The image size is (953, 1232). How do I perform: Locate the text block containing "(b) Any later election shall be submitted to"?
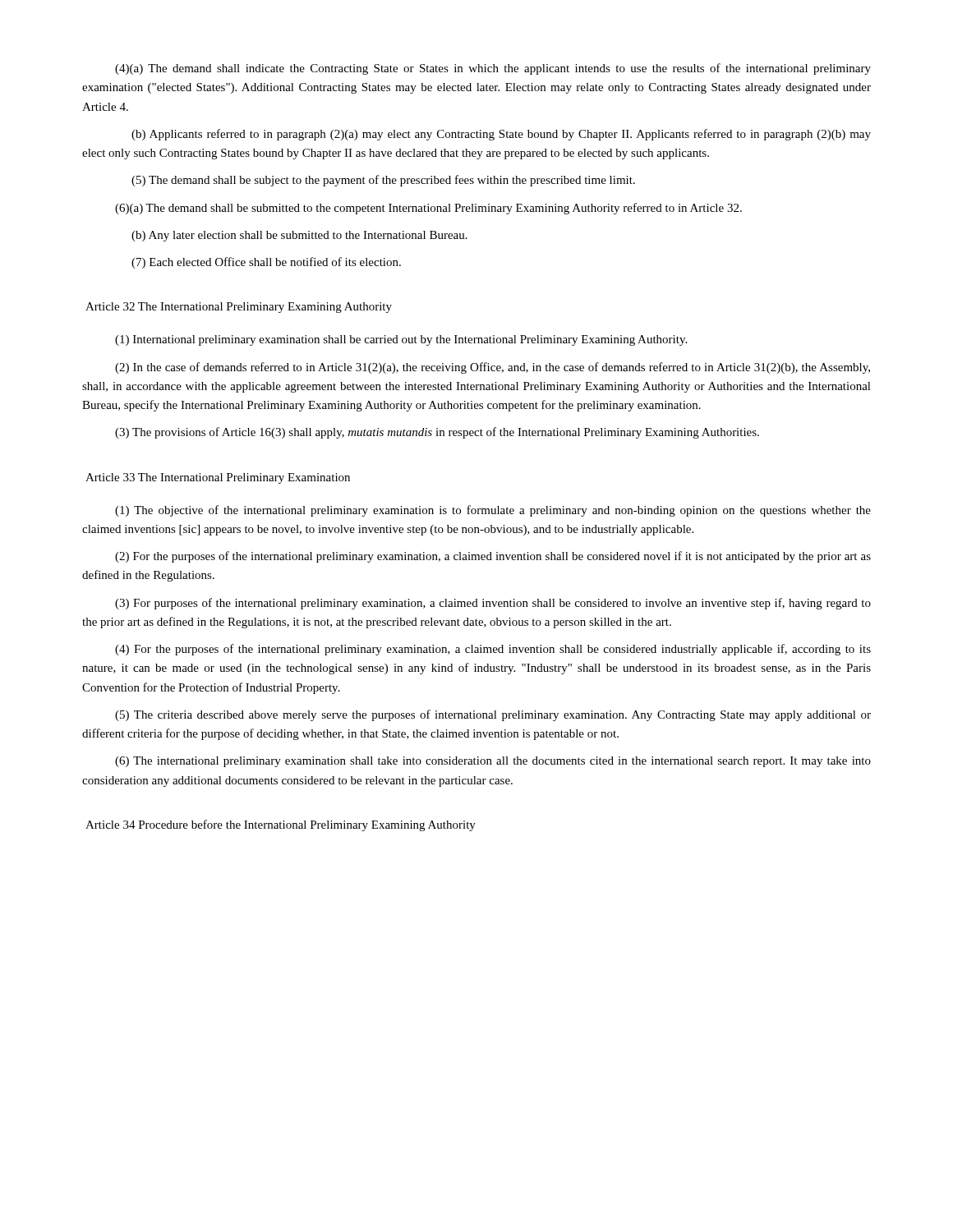pos(300,235)
